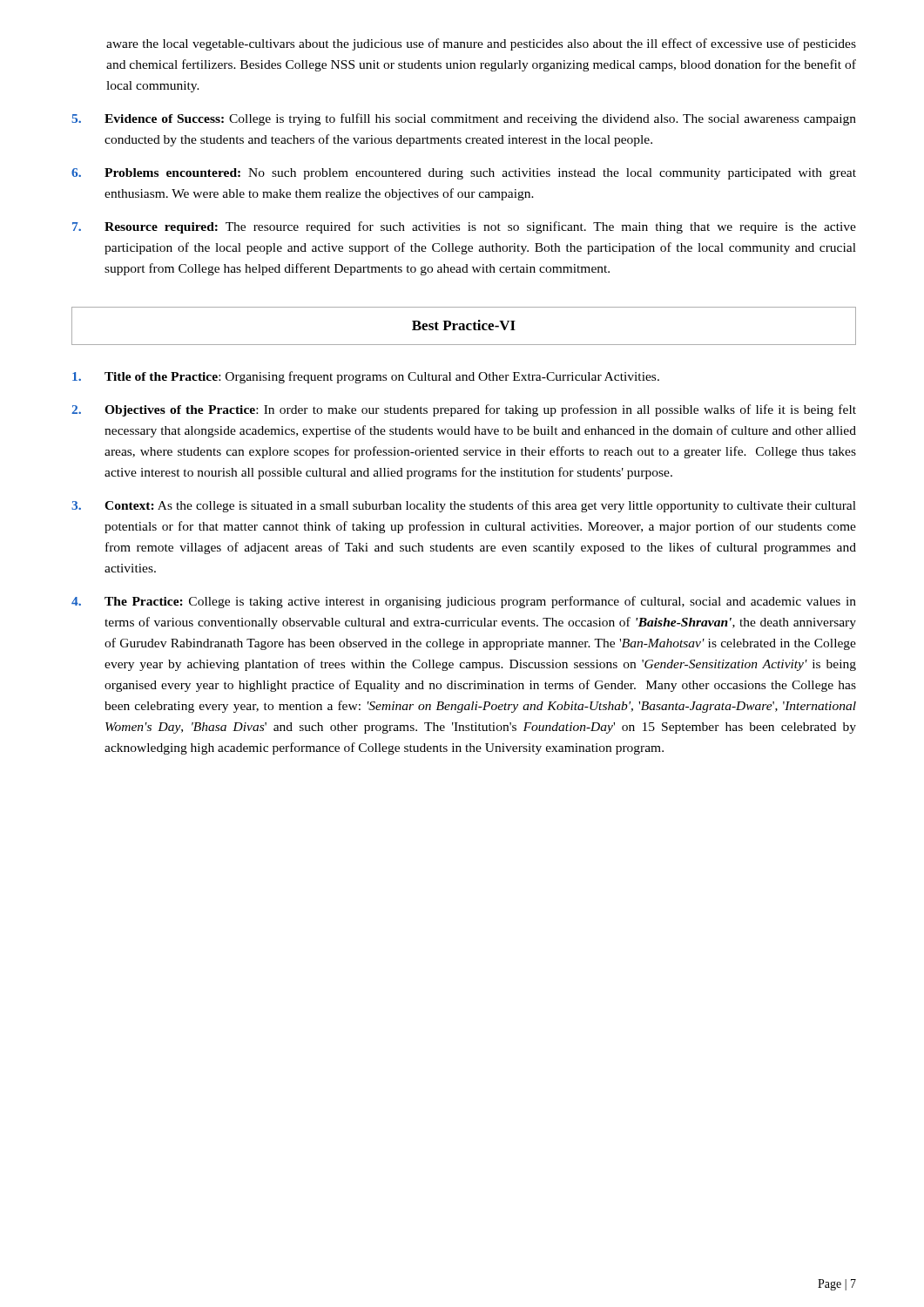The width and height of the screenshot is (924, 1307).
Task: Click on the section header containing "Best Practice-VI"
Action: point(464,326)
